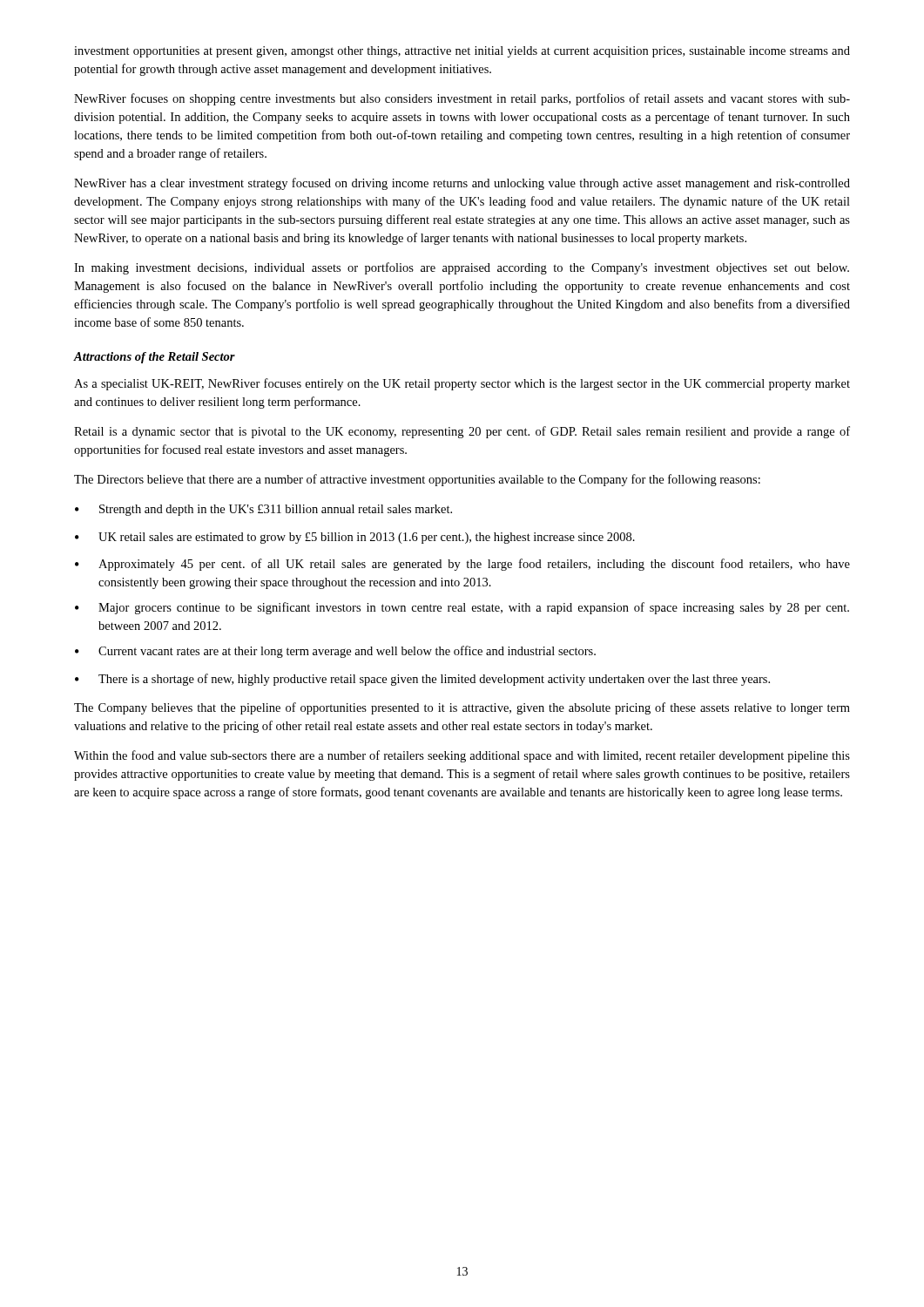Navigate to the region starting "NewRiver focuses on shopping centre investments but"
The image size is (924, 1307).
tap(462, 126)
